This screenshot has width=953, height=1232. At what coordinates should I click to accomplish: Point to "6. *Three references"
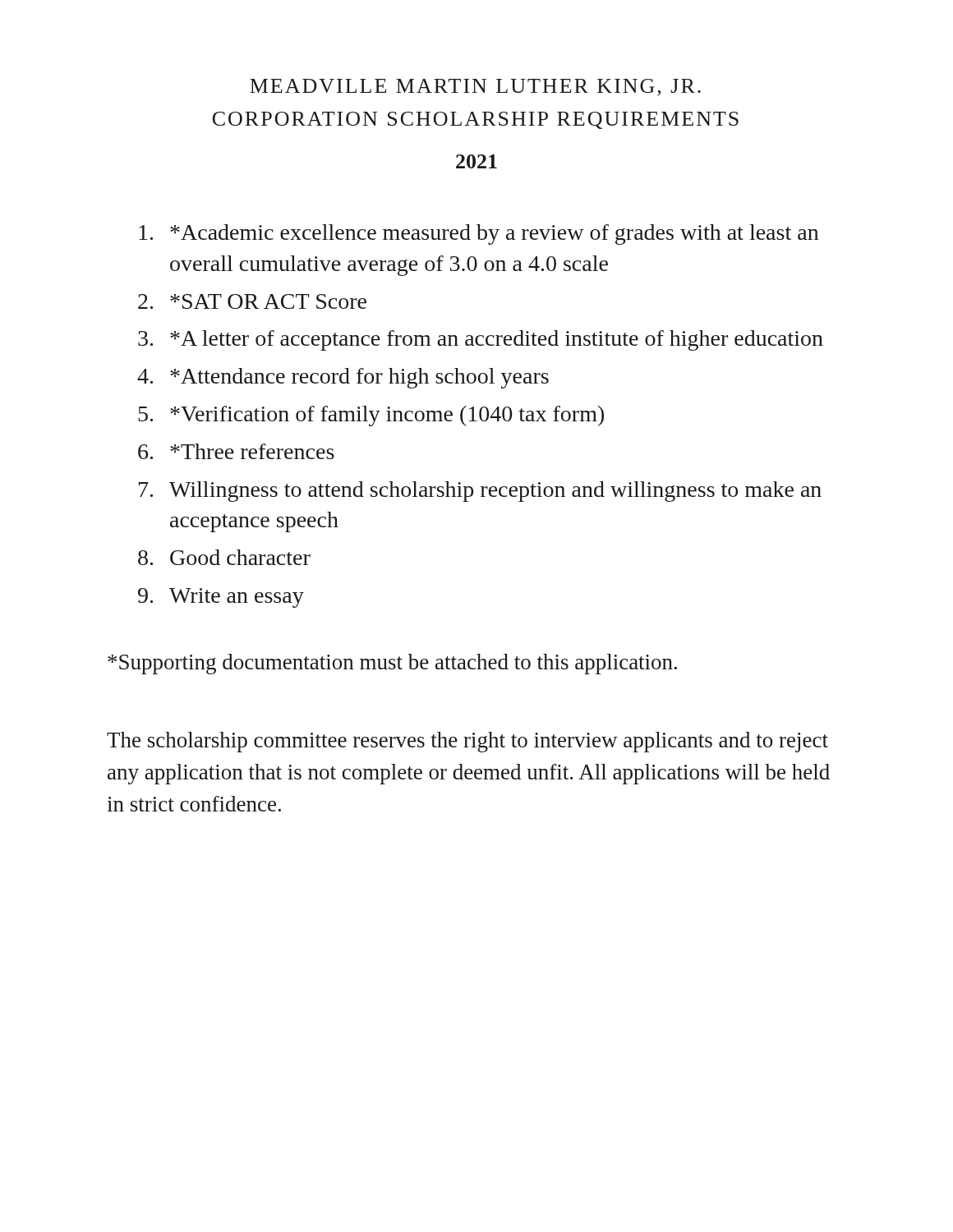click(236, 451)
